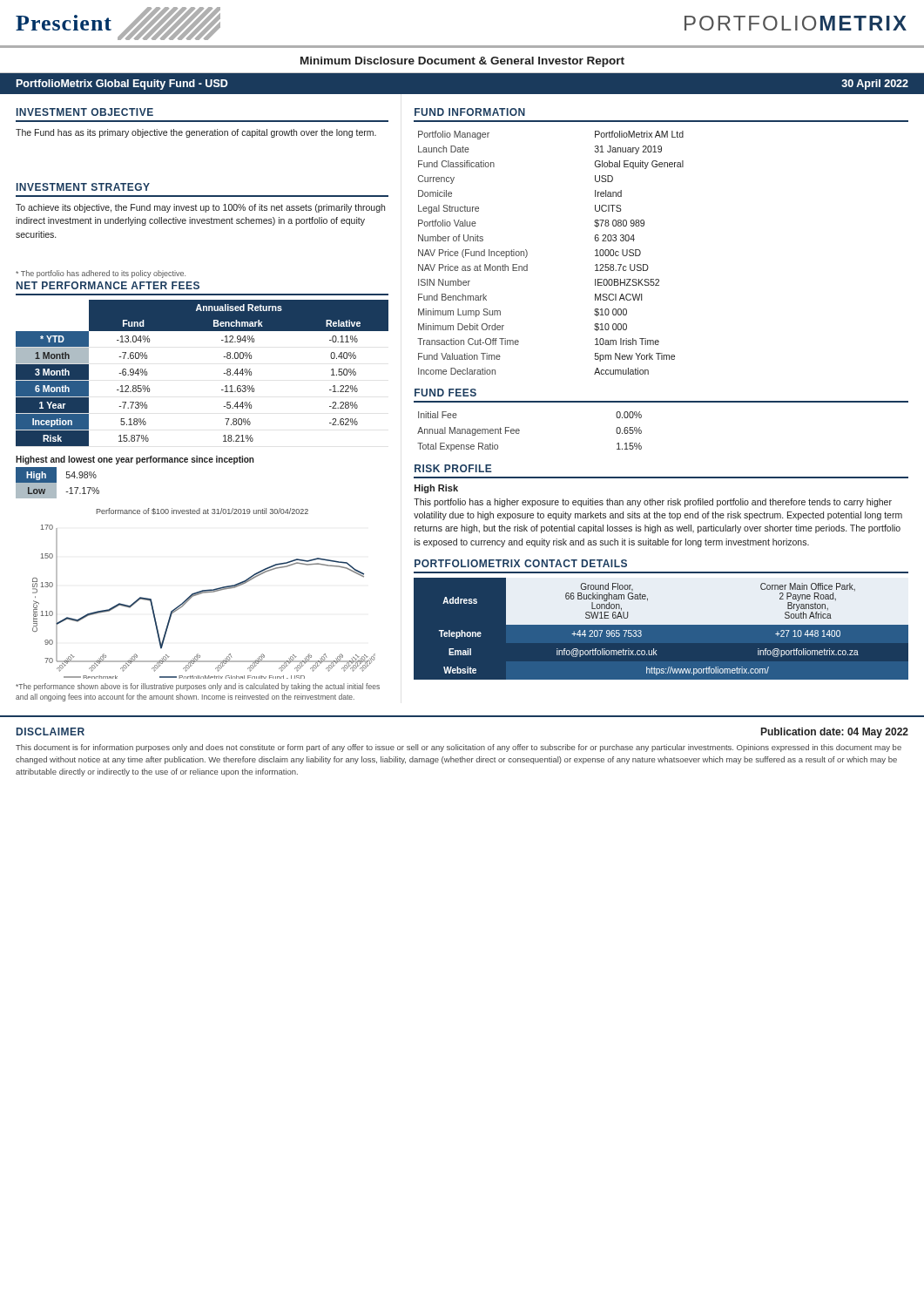Find the text block that reads "This portfolio has"
Image resolution: width=924 pixels, height=1307 pixels.
pyautogui.click(x=658, y=522)
